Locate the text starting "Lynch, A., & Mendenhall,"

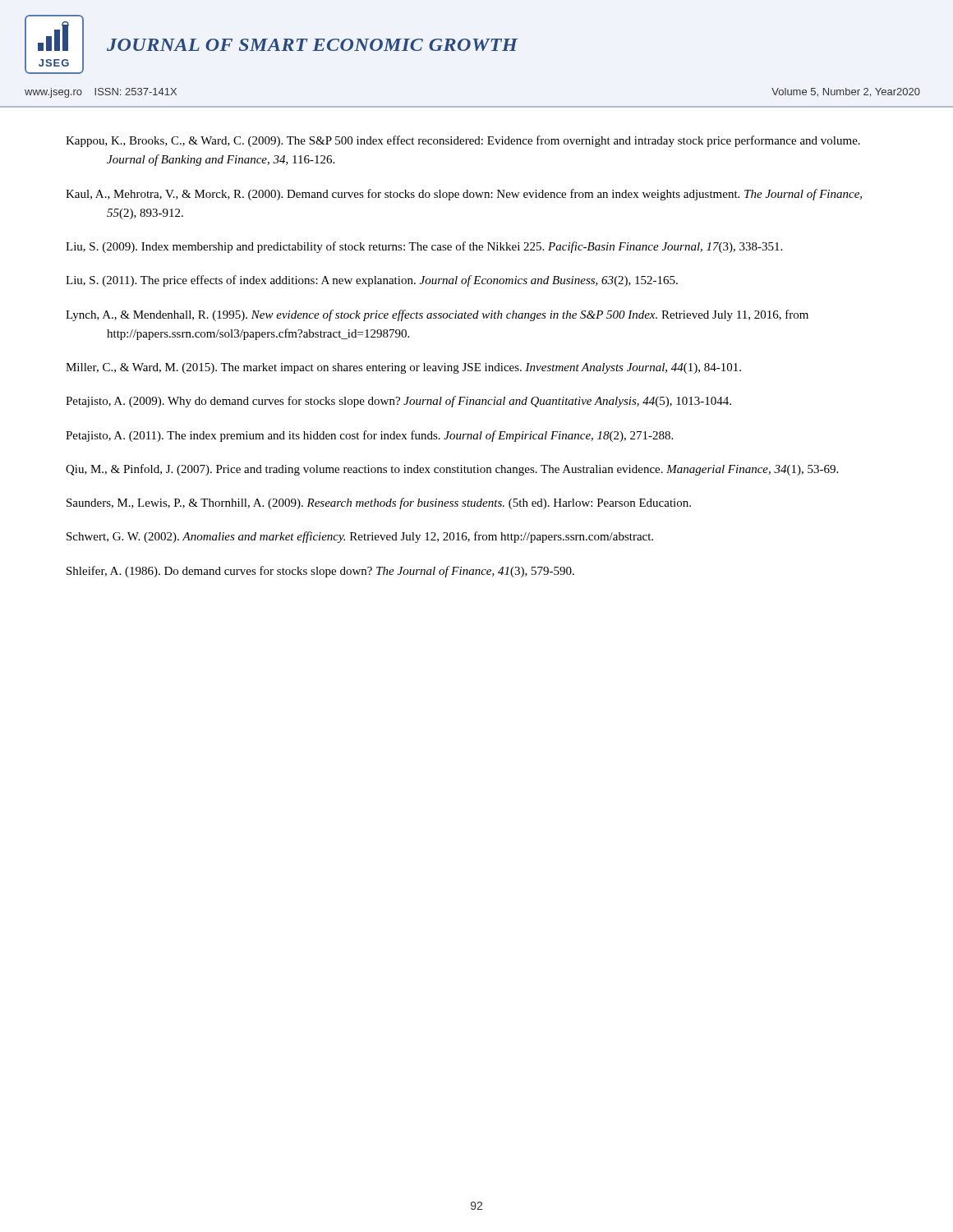click(x=437, y=324)
